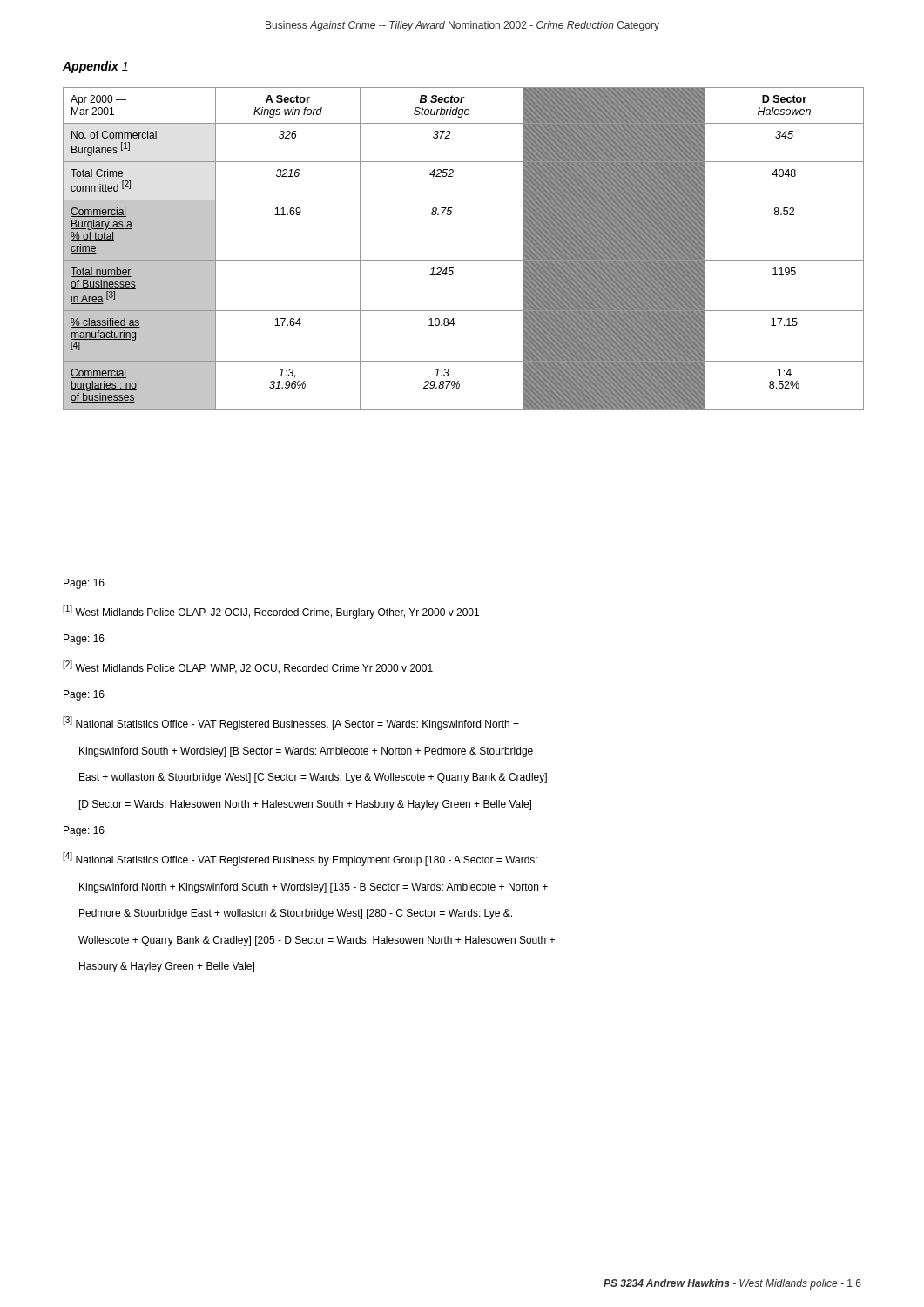
Task: Navigate to the element starting "Appendix 1"
Action: tap(96, 66)
